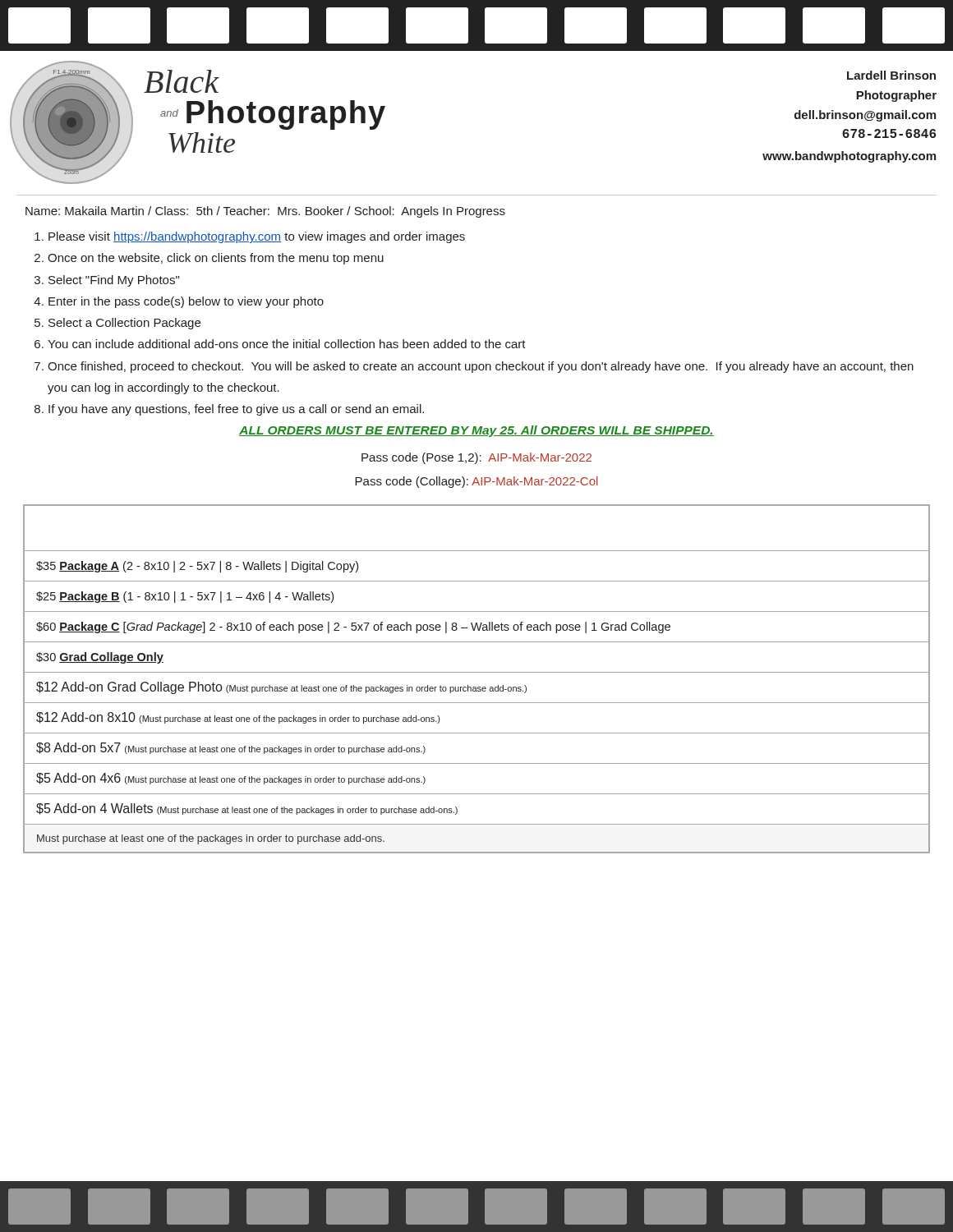Find the block on this page that starts "Enter in the pass code(s) below to"
Viewport: 953px width, 1232px height.
(186, 301)
